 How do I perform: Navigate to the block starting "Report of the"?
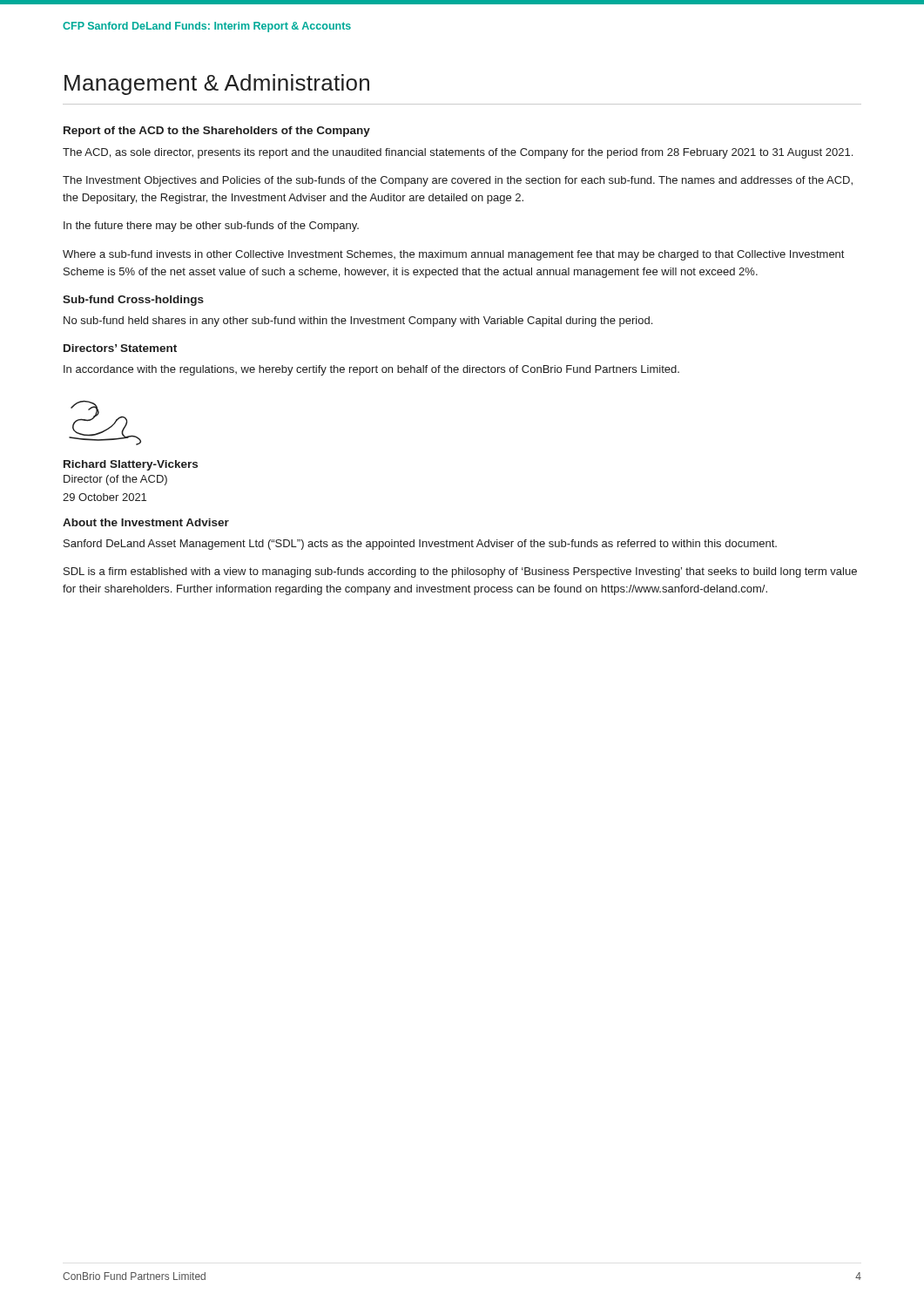217,132
